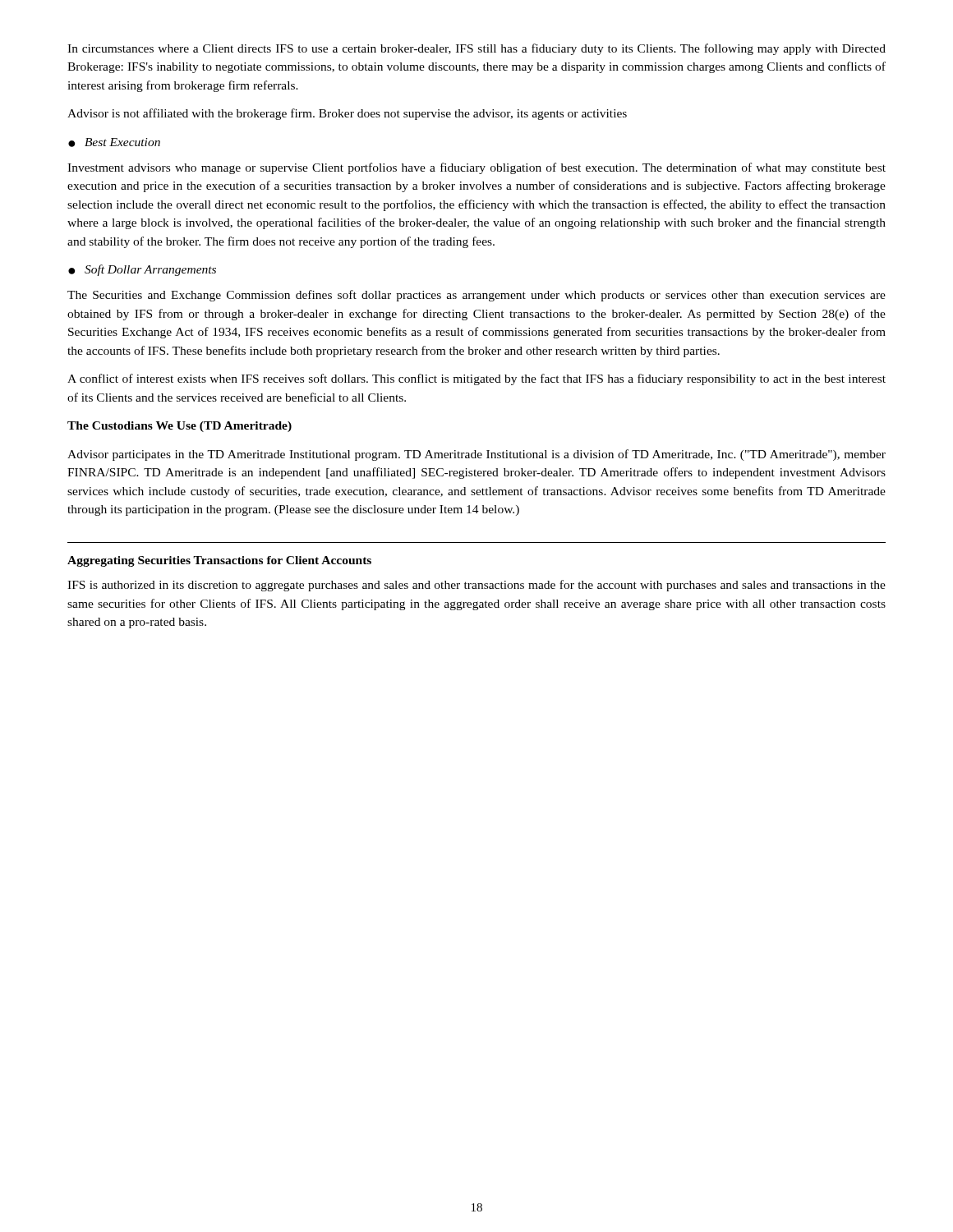The height and width of the screenshot is (1232, 953).
Task: Select the list item with the text "● Soft Dollar"
Action: (x=142, y=270)
